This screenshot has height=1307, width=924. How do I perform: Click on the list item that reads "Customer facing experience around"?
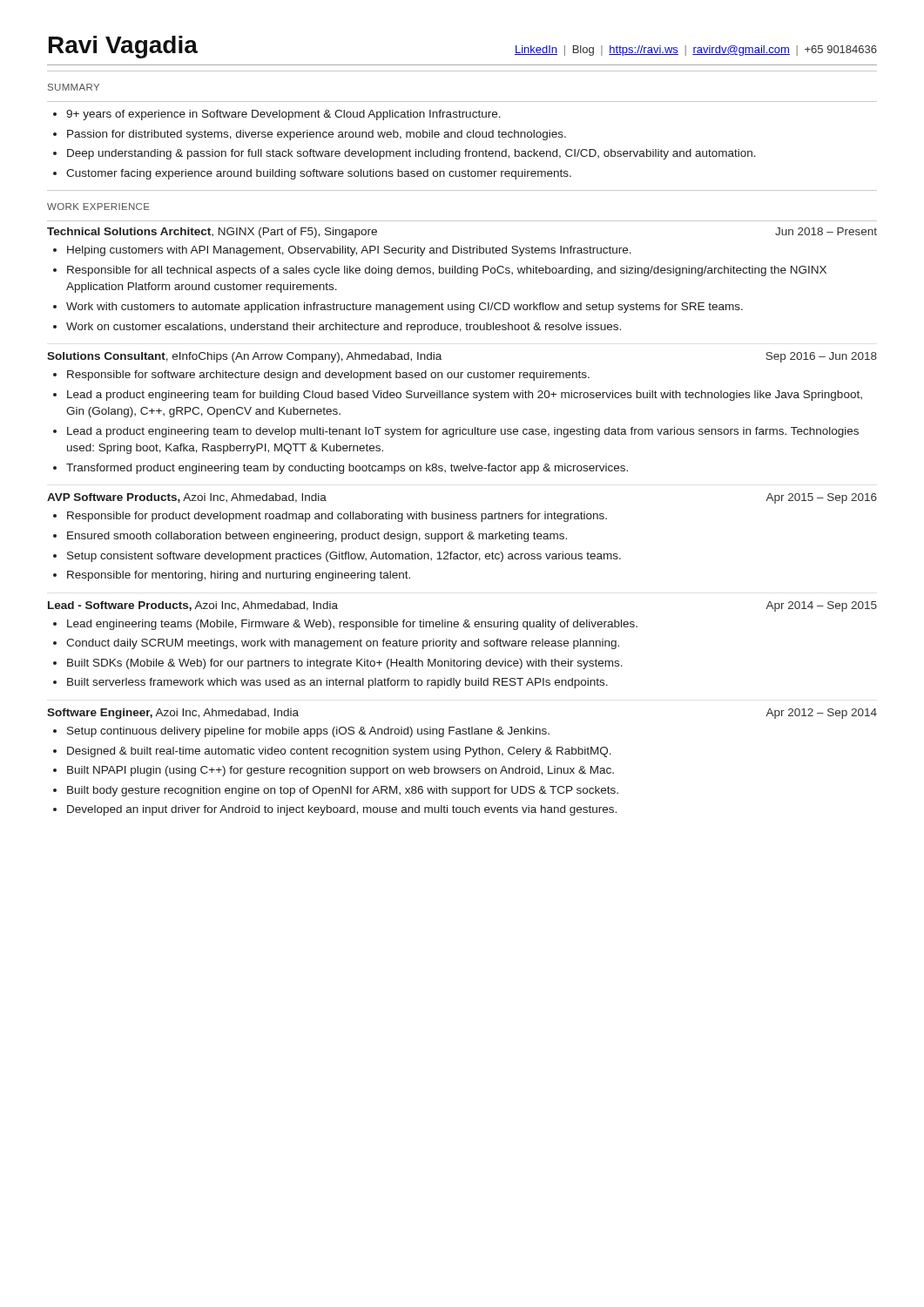coord(462,173)
